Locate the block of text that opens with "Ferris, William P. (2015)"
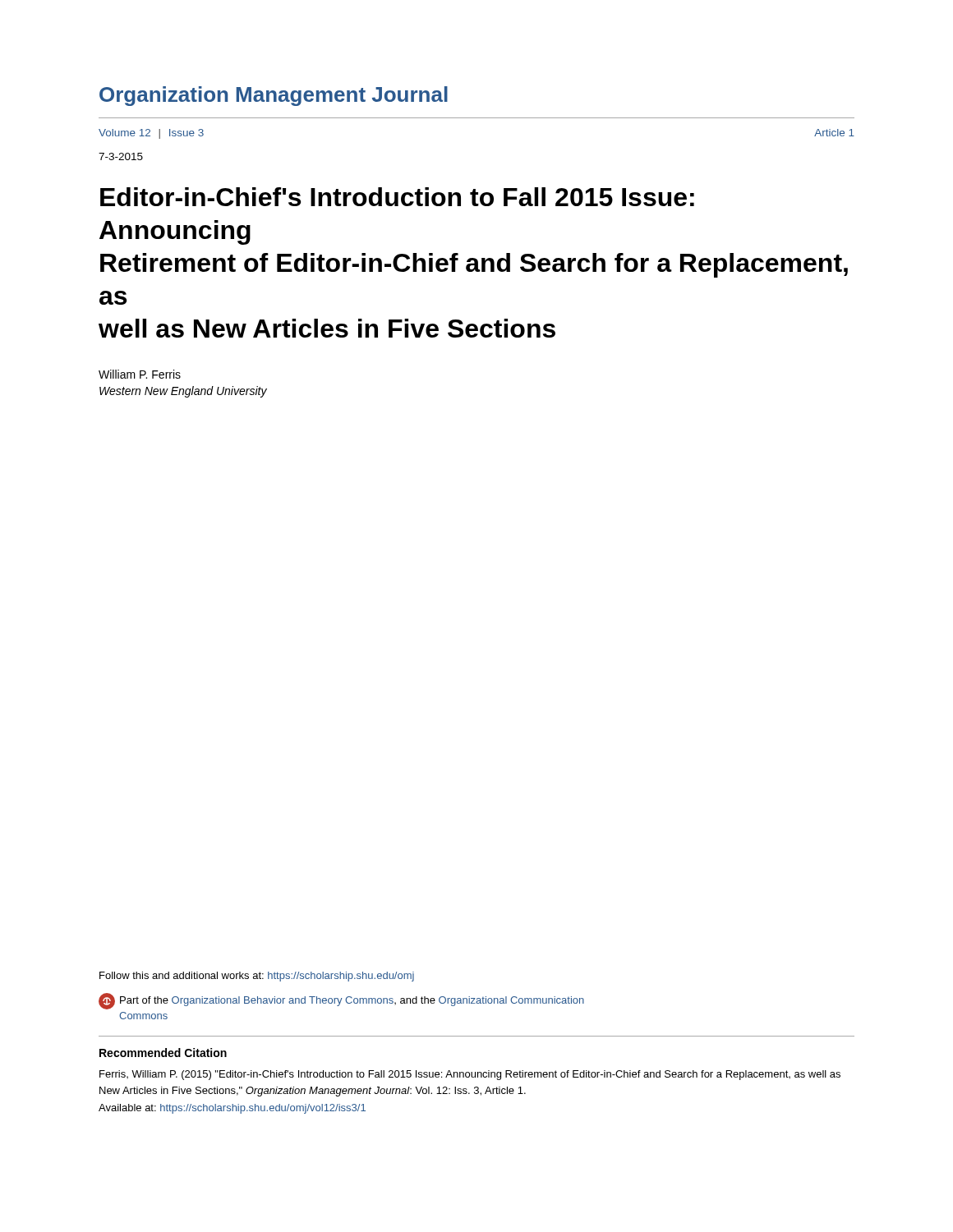 pos(470,1091)
